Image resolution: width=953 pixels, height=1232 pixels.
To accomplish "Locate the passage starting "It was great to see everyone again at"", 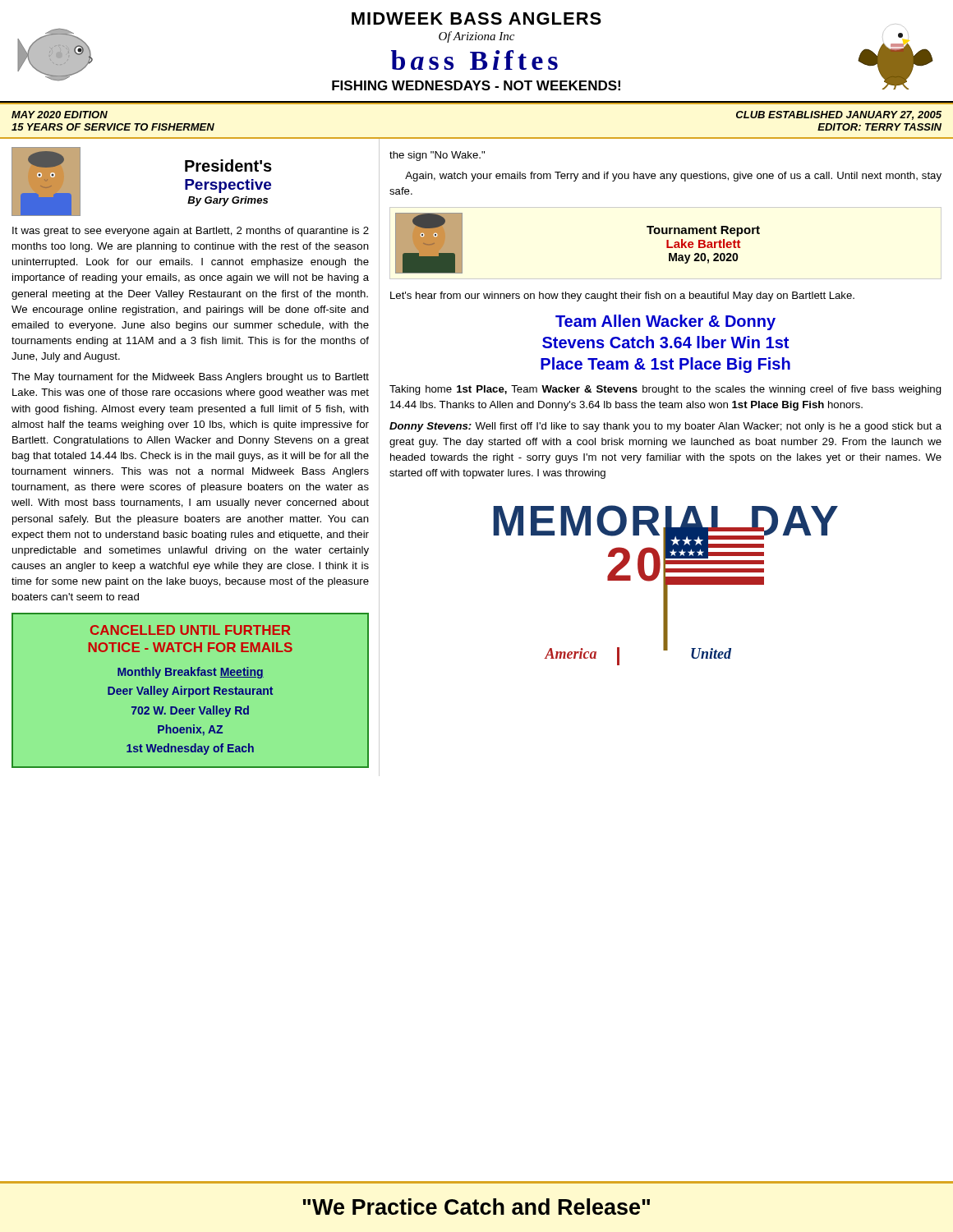I will pyautogui.click(x=190, y=293).
